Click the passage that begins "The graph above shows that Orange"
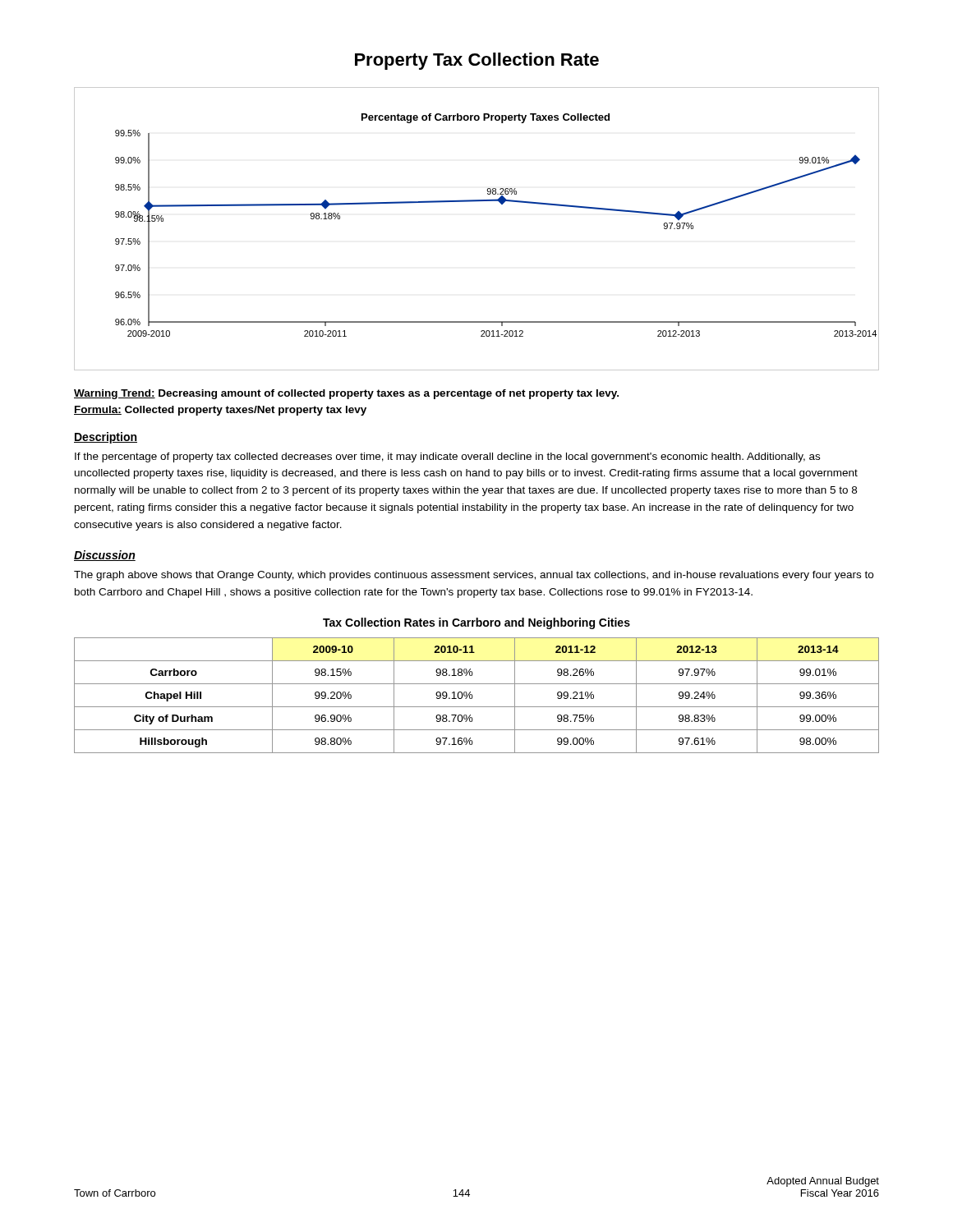 [474, 583]
